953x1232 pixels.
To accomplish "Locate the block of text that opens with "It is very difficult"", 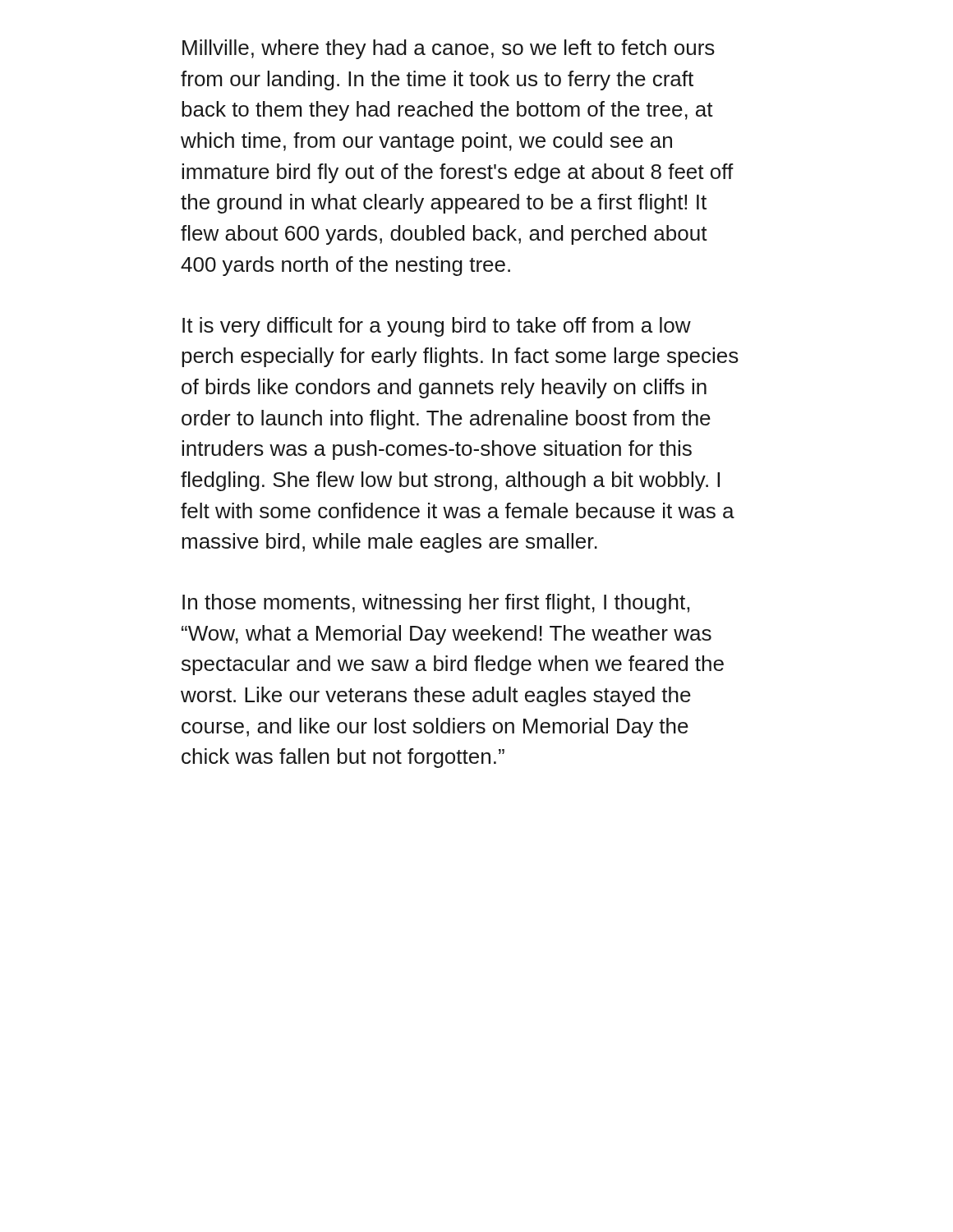I will tap(460, 433).
